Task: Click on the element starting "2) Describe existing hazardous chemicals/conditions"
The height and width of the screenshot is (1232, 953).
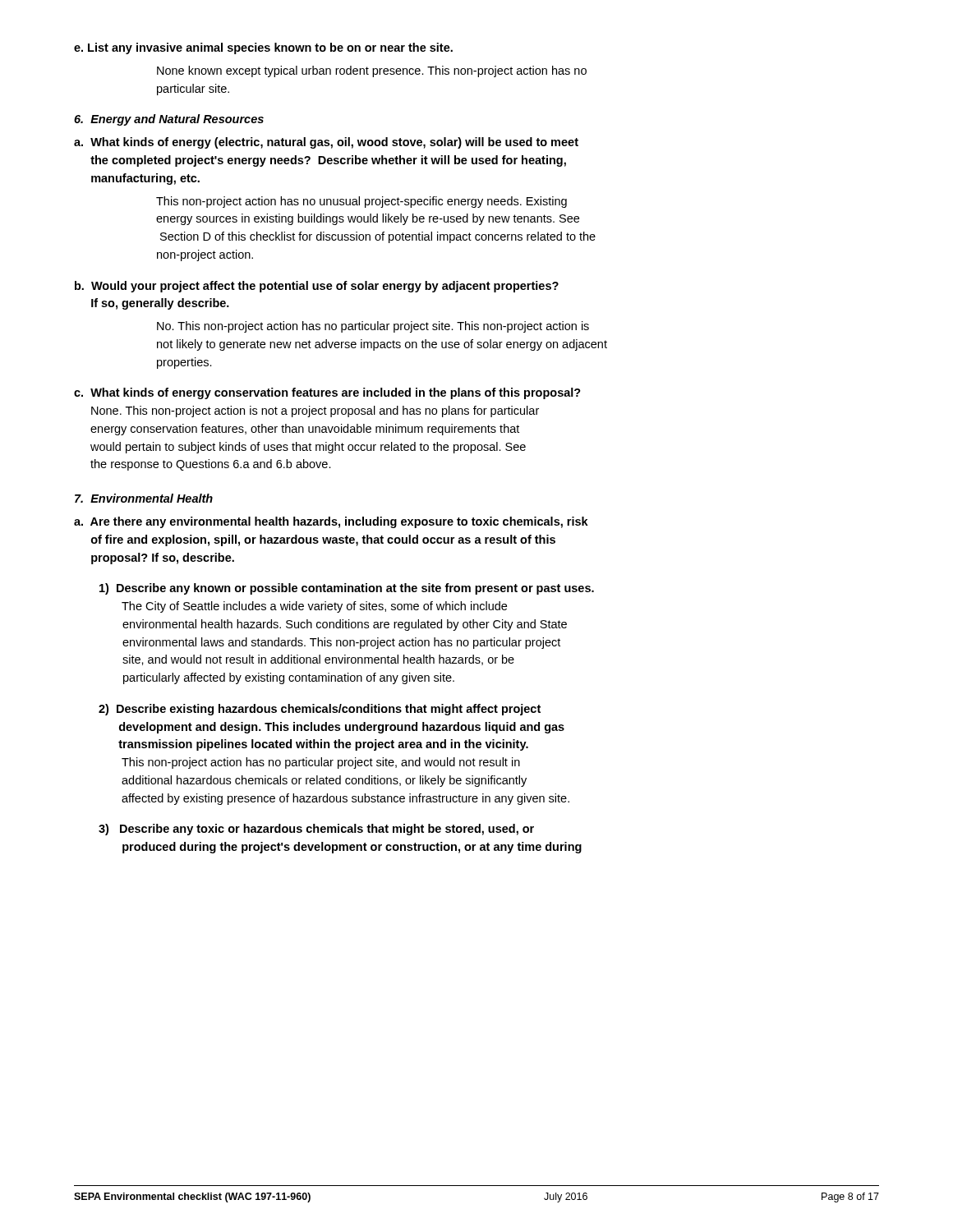Action: [489, 754]
